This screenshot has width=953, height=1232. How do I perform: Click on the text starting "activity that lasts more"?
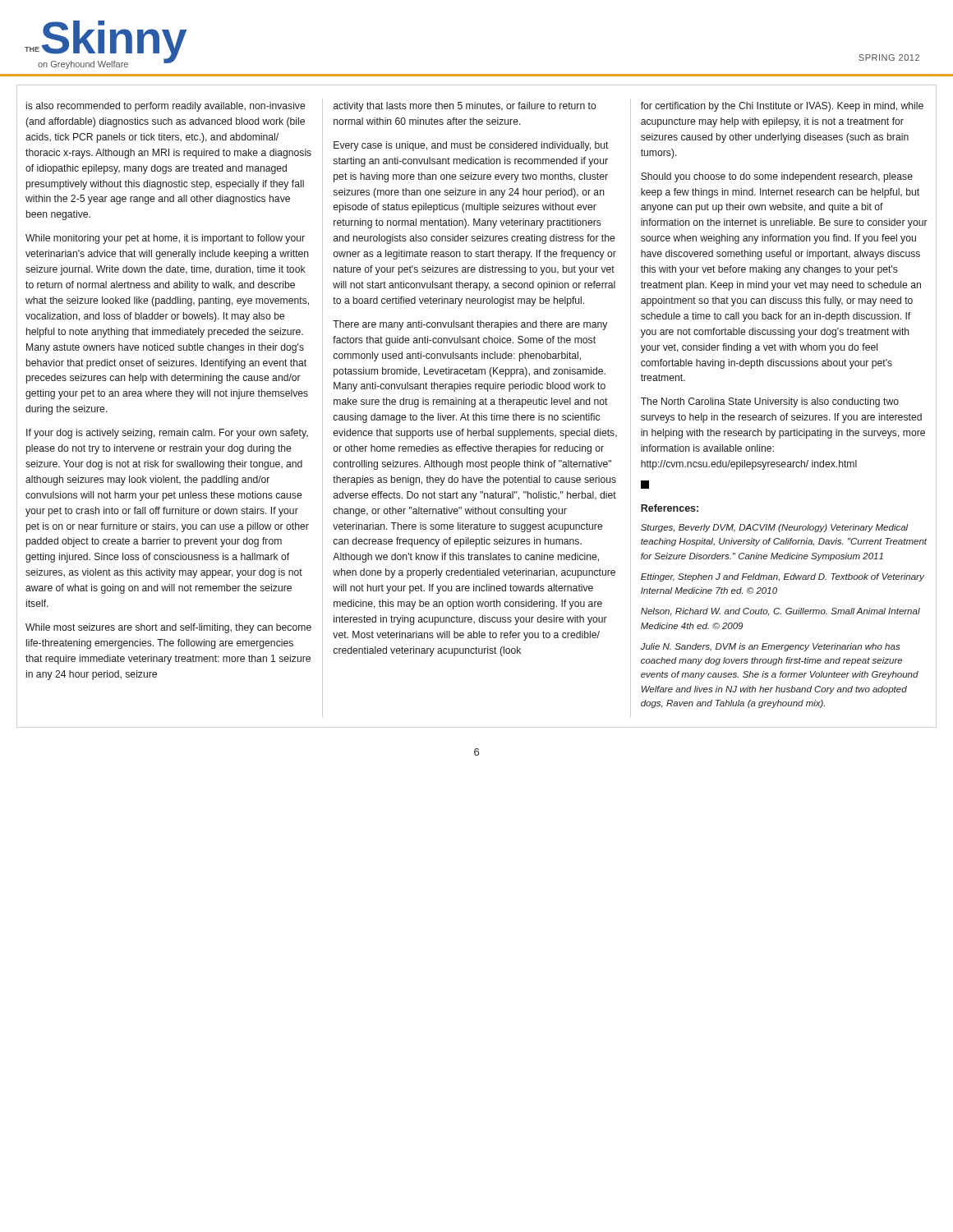[476, 379]
